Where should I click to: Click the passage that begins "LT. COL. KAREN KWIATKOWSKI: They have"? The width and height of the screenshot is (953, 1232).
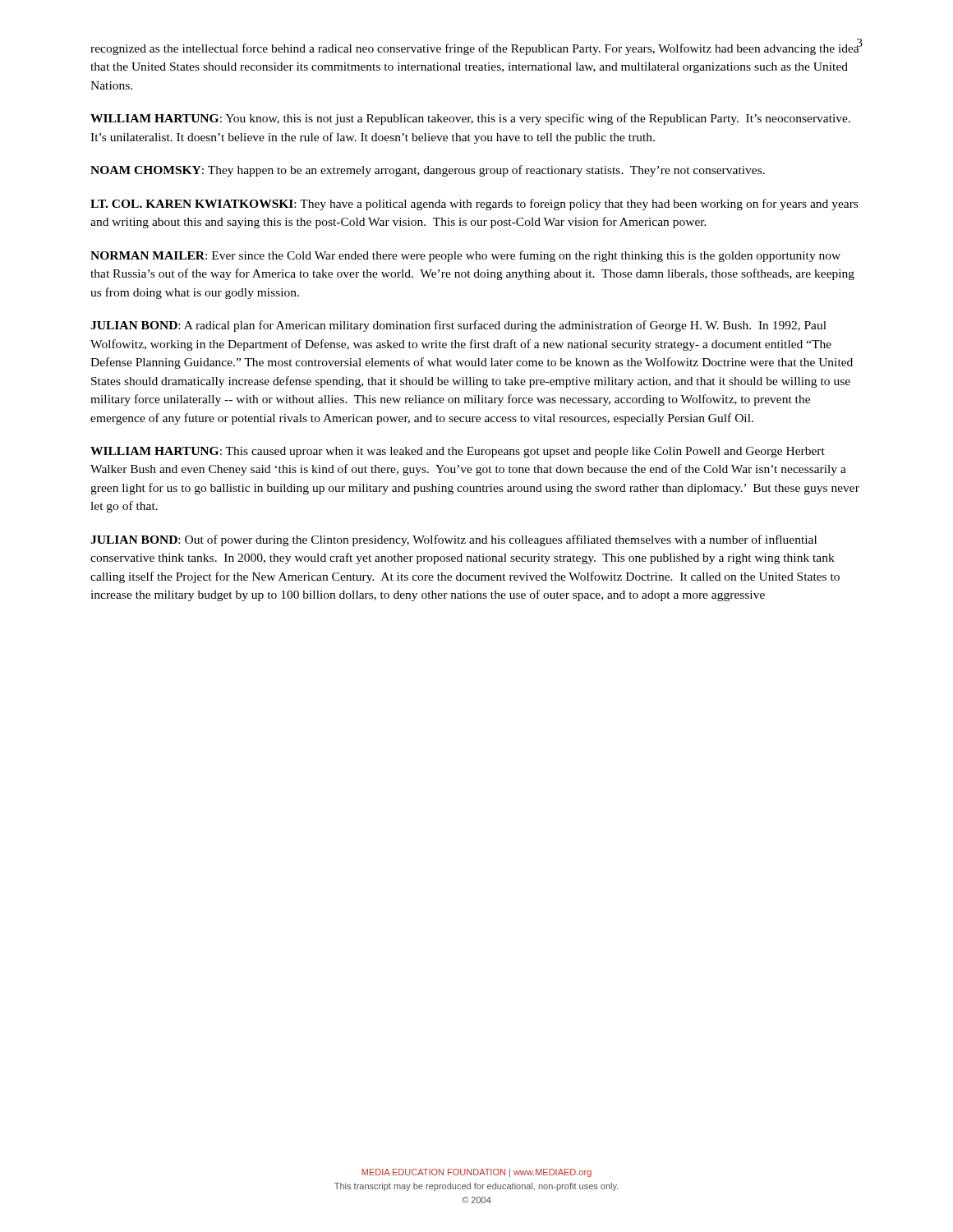[474, 212]
